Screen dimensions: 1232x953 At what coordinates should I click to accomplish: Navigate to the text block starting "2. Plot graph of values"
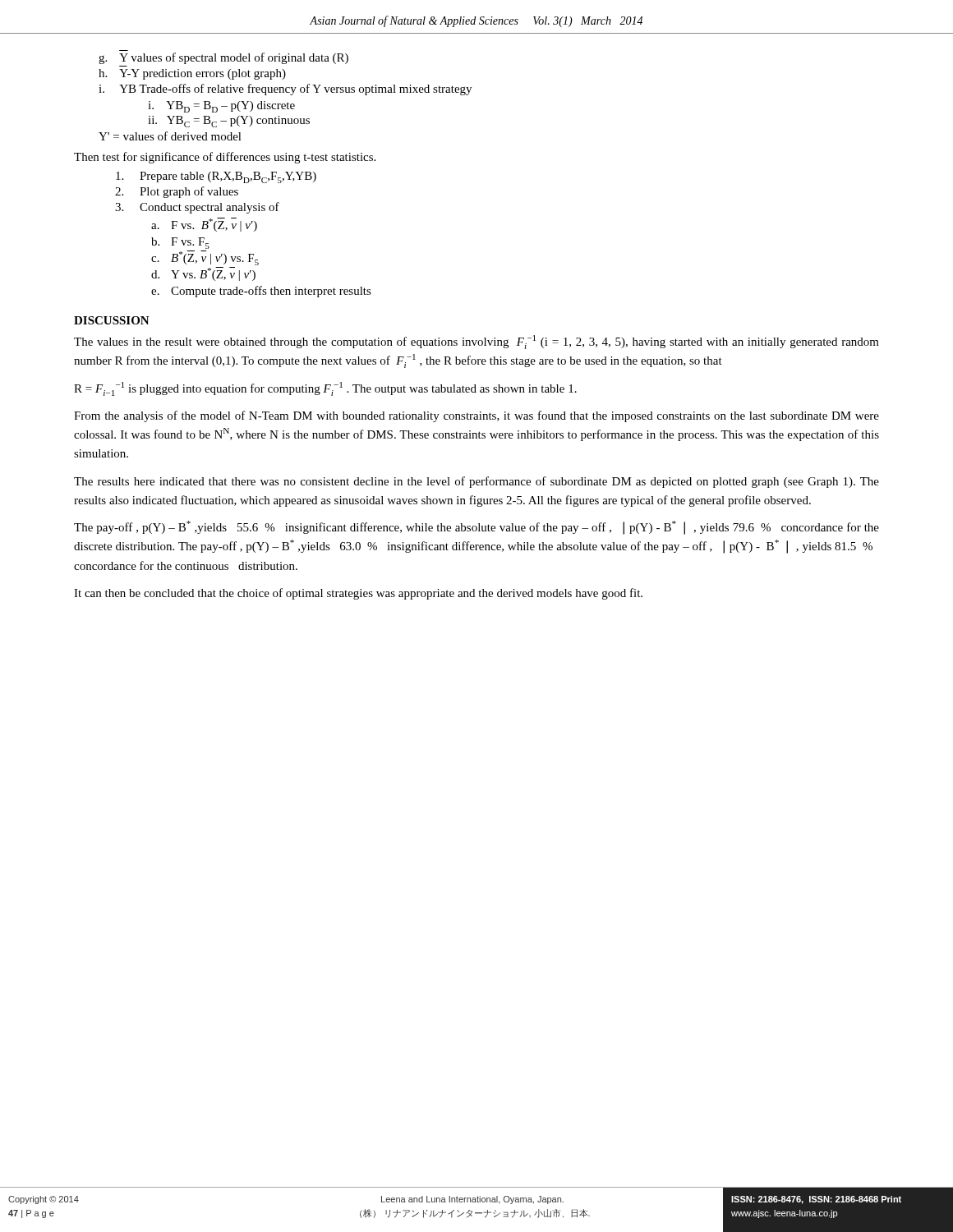pos(177,192)
